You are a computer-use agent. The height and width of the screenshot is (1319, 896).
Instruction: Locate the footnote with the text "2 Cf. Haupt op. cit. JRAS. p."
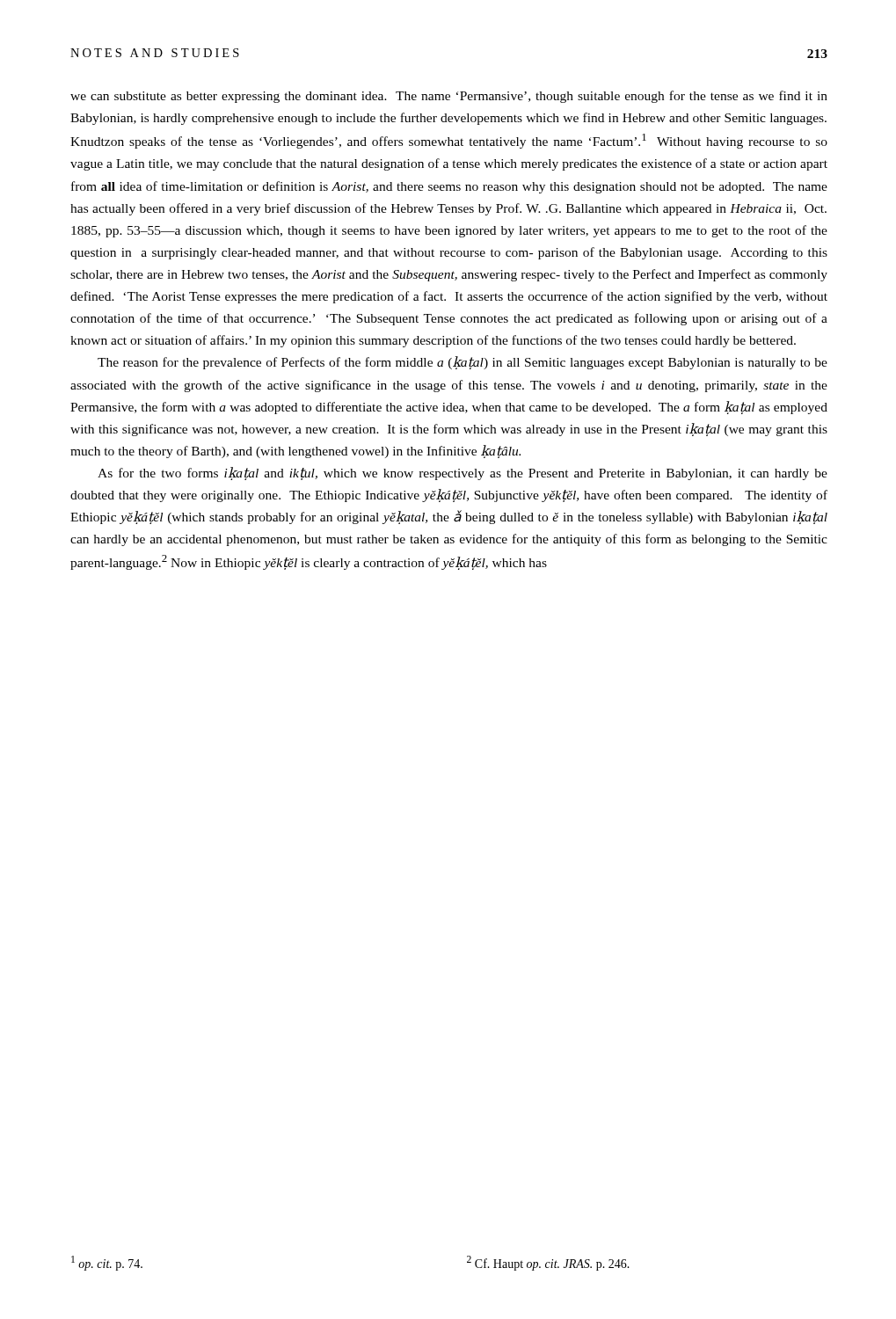click(548, 1262)
